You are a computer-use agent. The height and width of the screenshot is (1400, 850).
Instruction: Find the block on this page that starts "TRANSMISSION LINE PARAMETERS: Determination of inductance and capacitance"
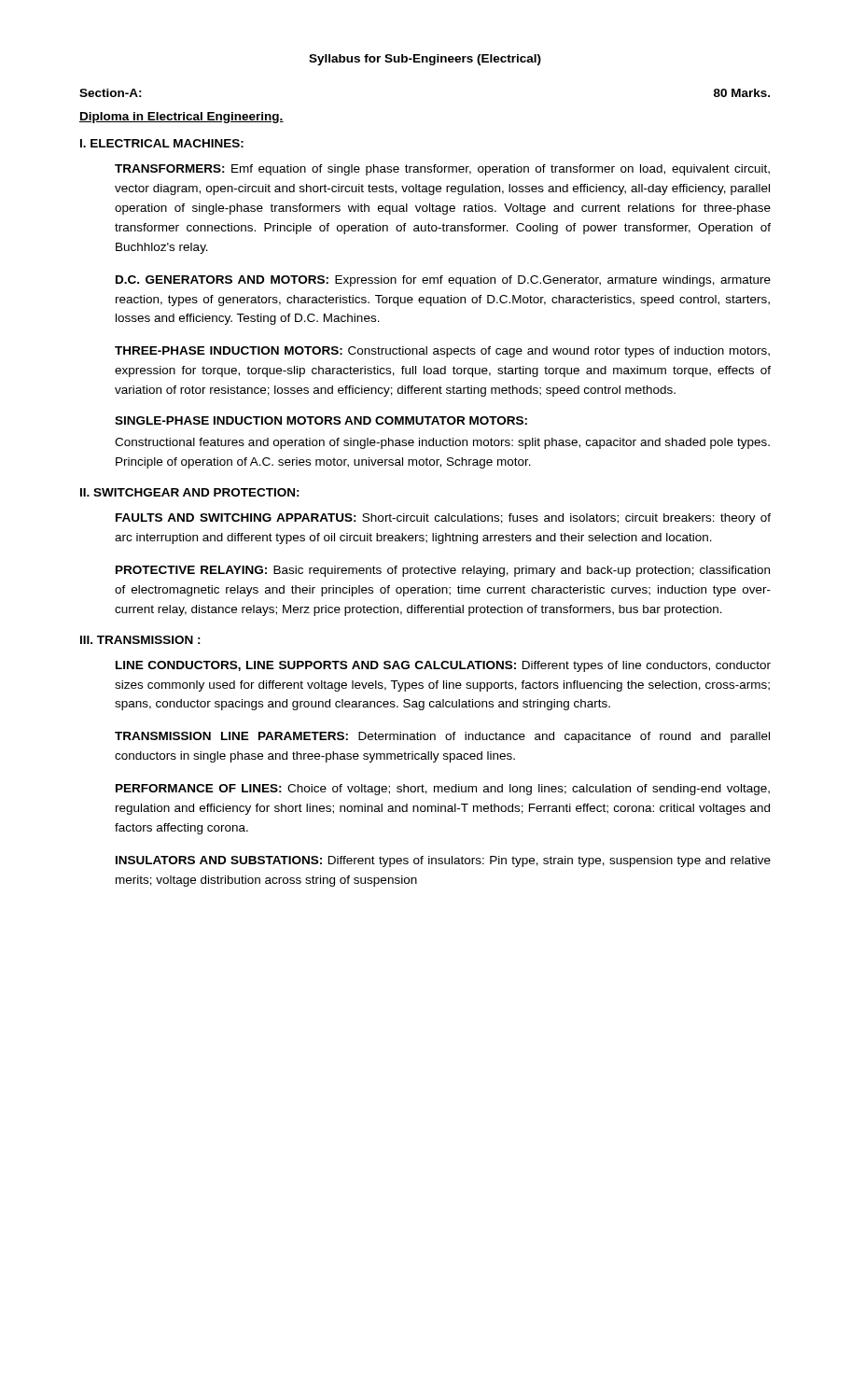point(443,747)
